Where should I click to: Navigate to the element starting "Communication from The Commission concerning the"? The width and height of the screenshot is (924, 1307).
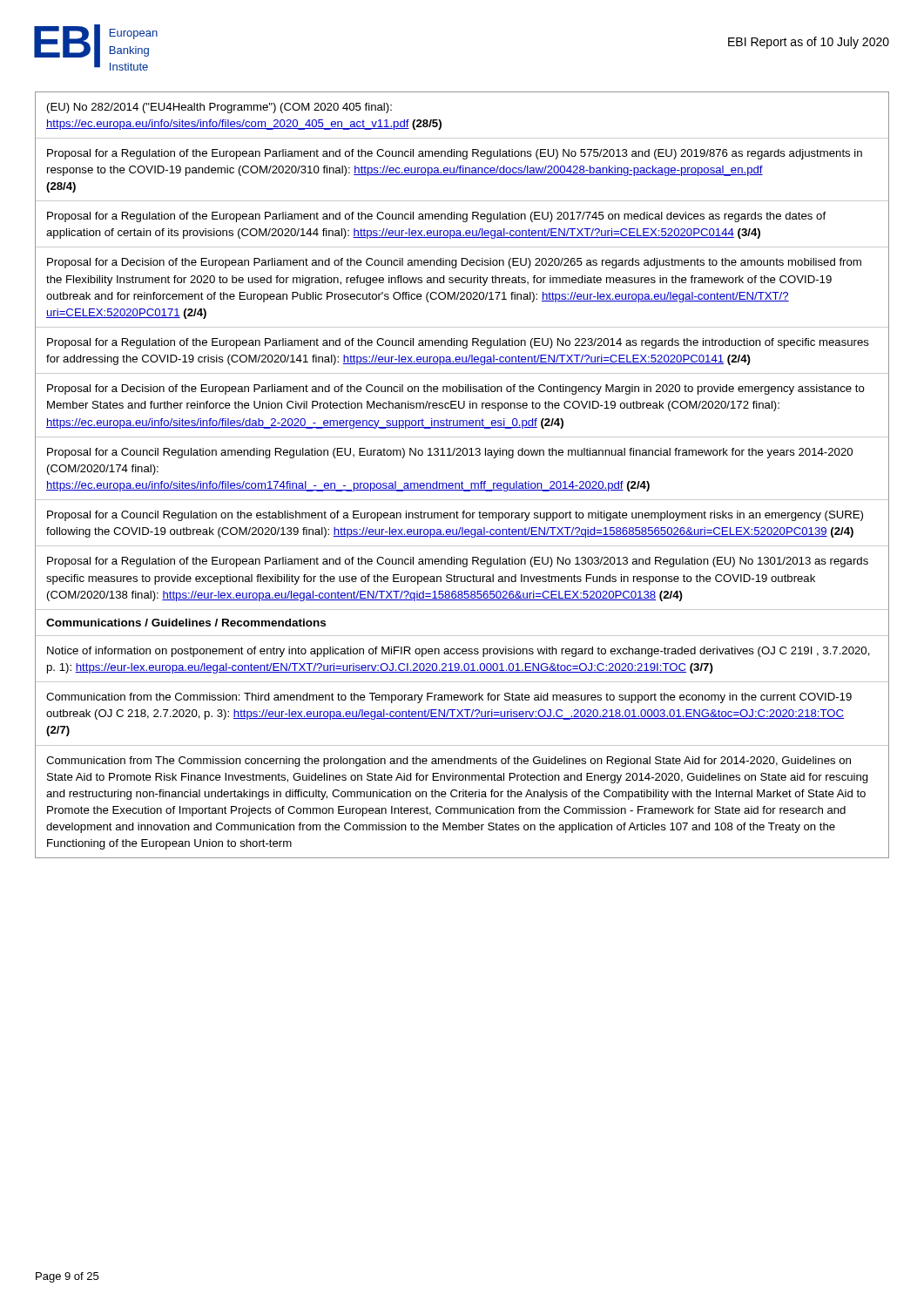tap(457, 802)
